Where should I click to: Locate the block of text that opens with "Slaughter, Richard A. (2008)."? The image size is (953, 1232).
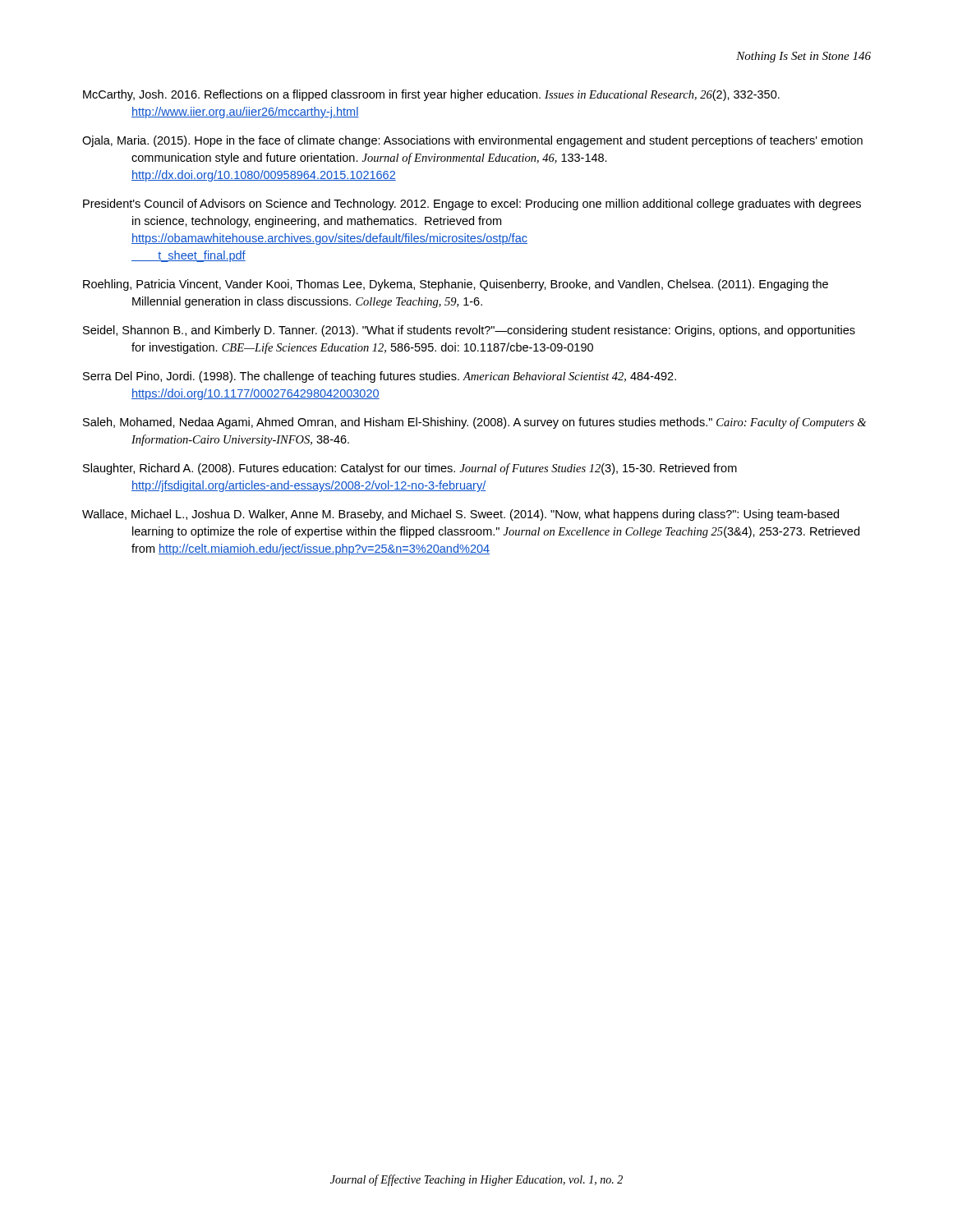[410, 477]
